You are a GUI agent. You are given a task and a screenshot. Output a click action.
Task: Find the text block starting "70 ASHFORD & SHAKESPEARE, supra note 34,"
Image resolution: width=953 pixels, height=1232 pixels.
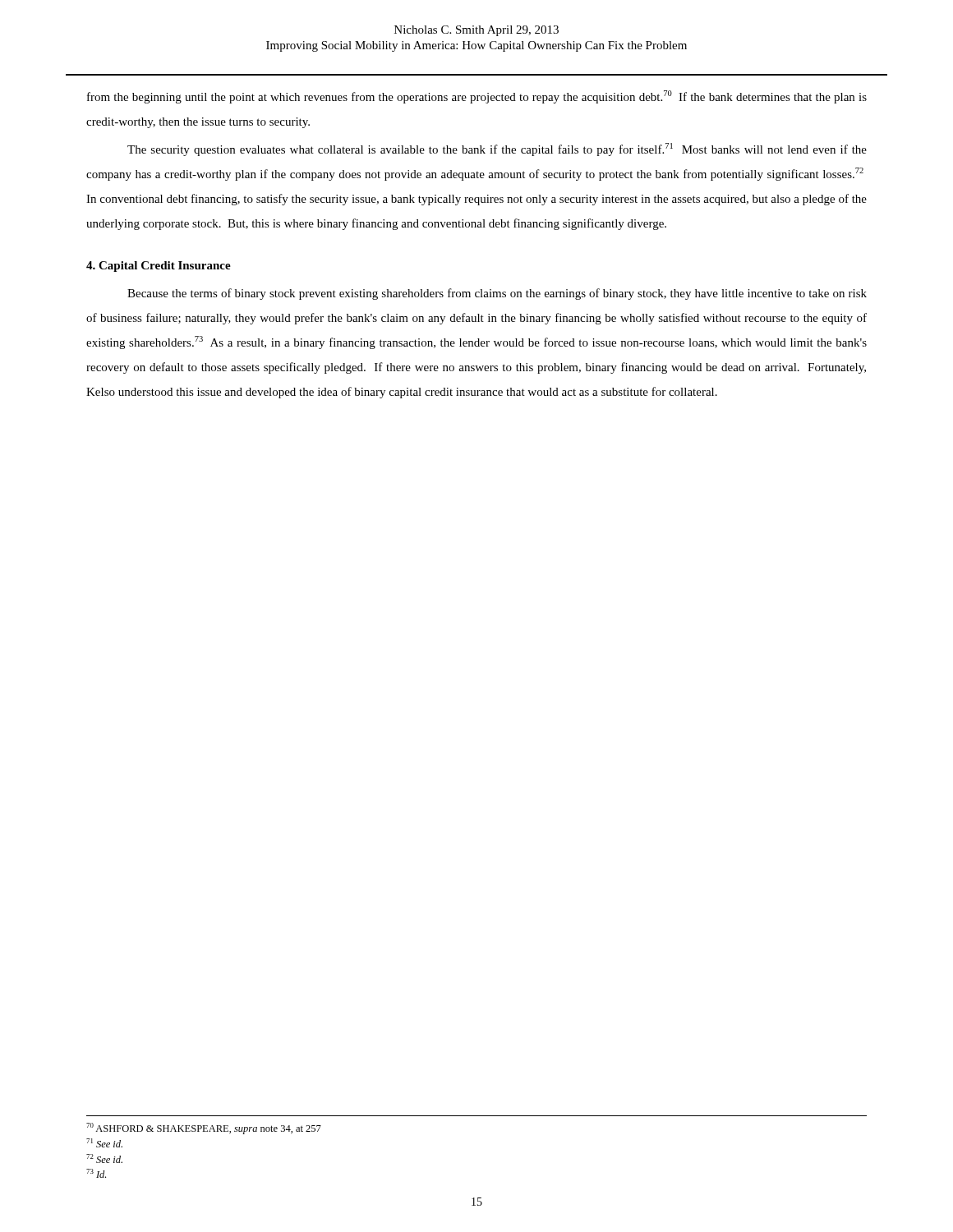(204, 1128)
